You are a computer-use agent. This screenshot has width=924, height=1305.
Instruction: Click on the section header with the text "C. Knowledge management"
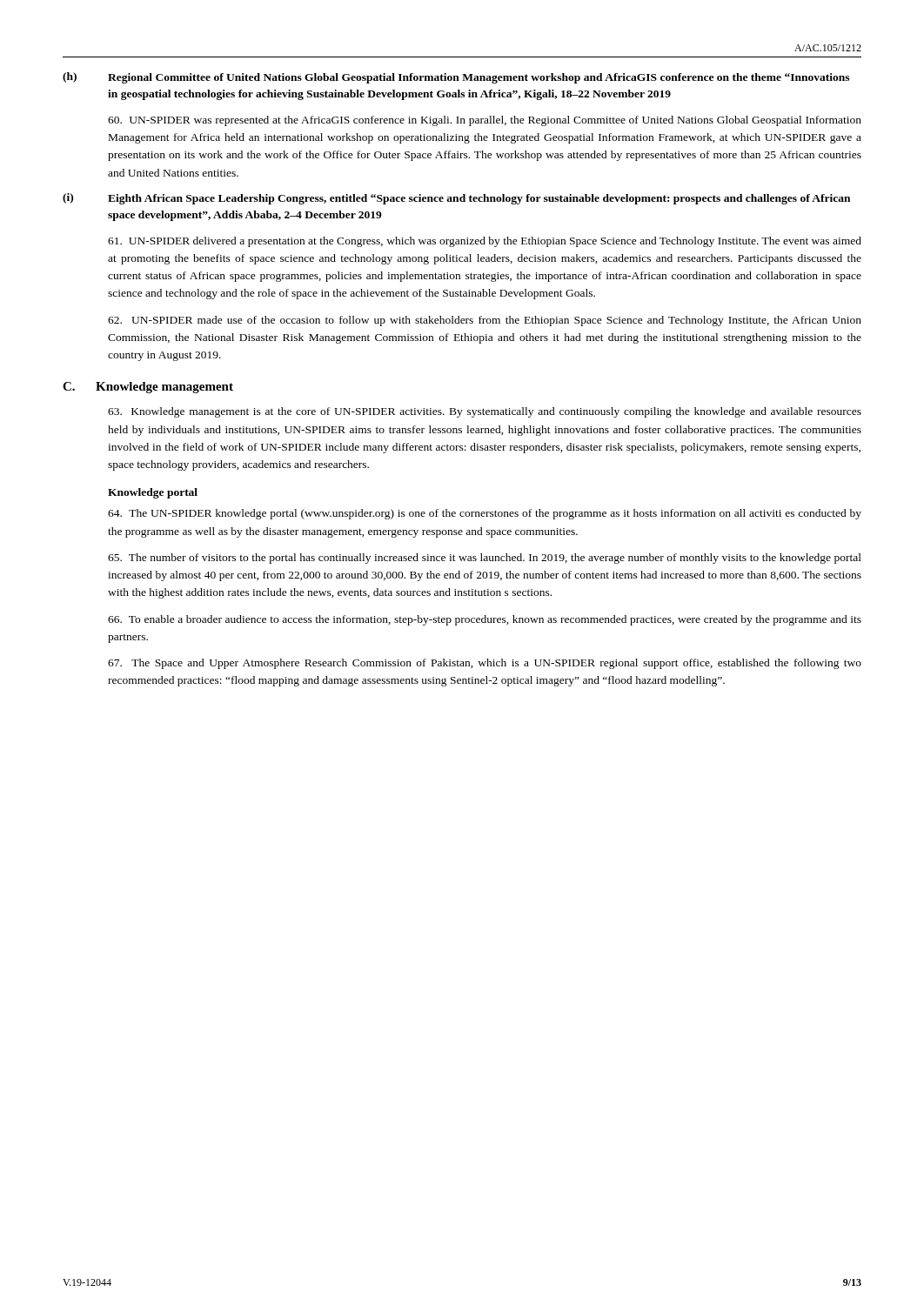point(148,387)
